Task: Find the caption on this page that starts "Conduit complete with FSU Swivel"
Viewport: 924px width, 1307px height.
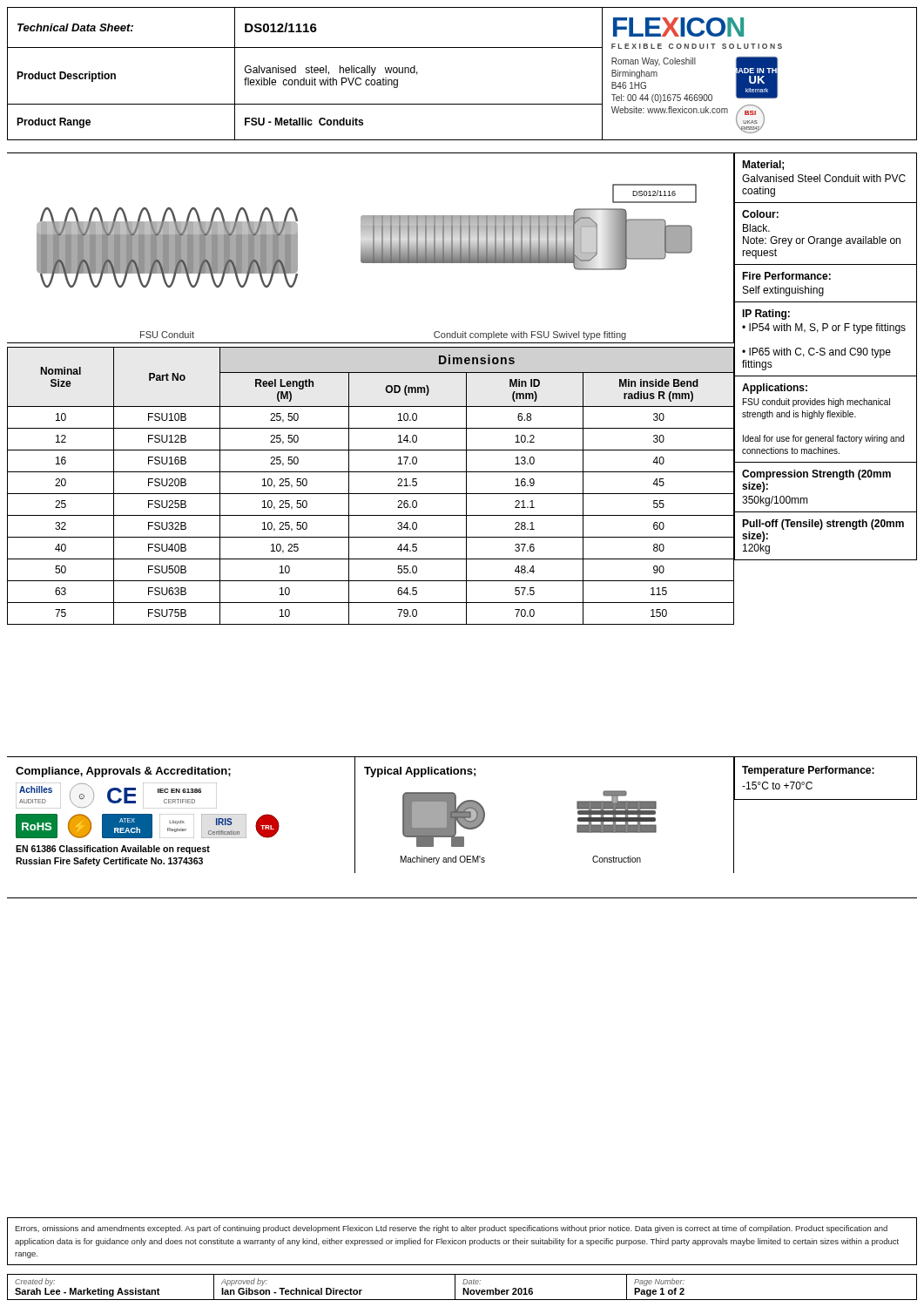Action: point(530,335)
